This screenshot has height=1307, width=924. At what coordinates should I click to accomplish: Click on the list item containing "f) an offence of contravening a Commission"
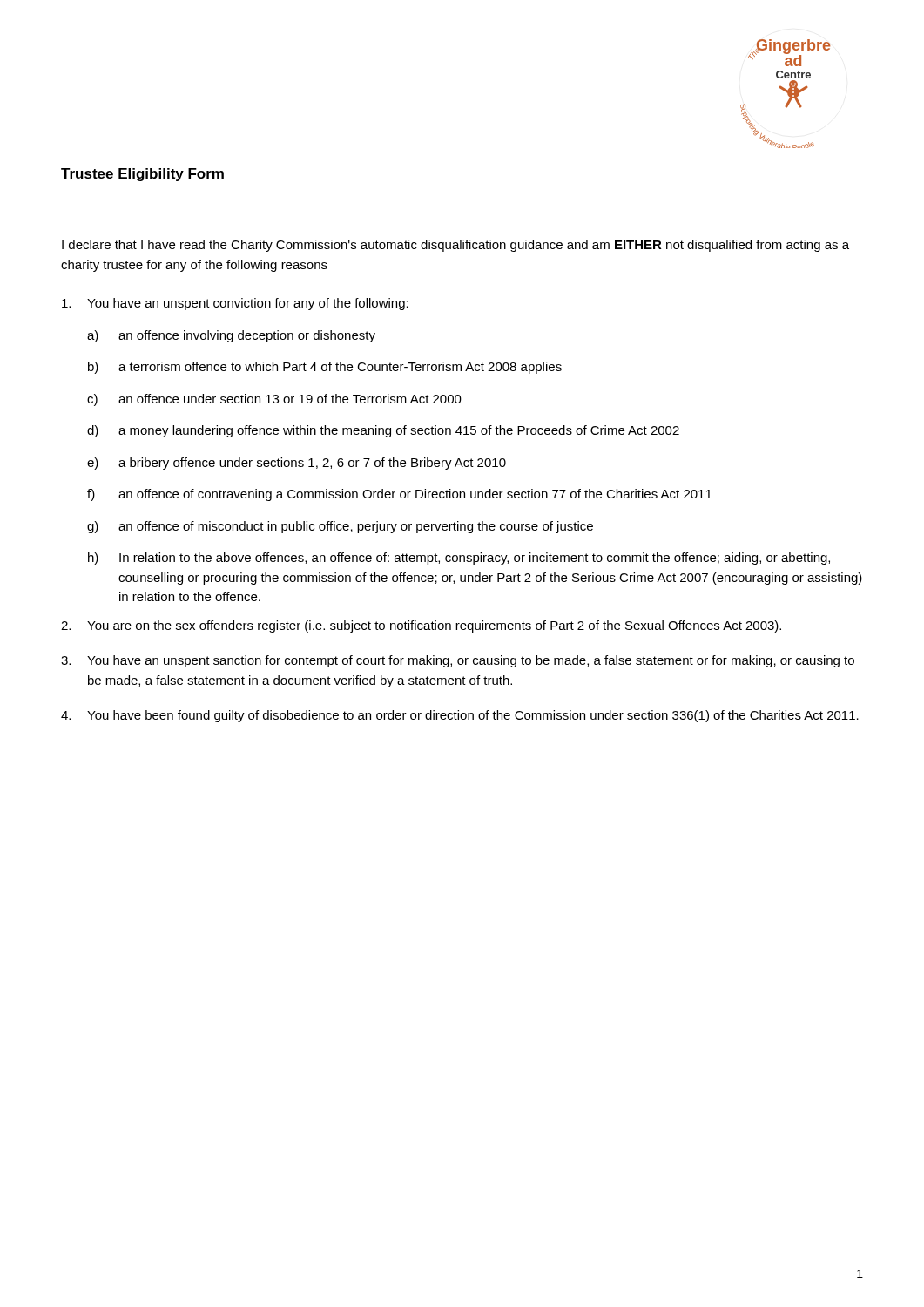(400, 494)
